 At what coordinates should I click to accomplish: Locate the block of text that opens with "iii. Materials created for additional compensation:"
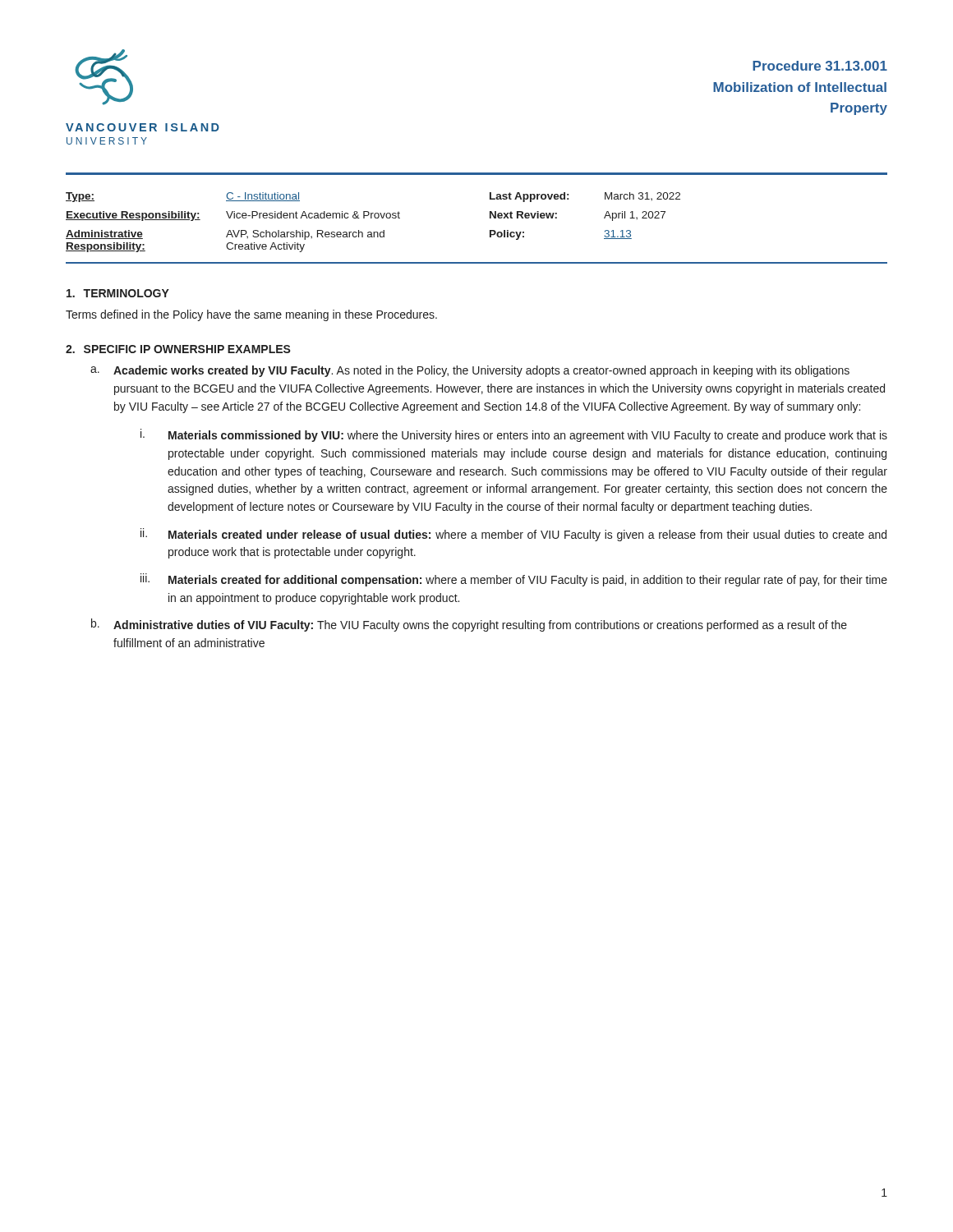(x=513, y=589)
